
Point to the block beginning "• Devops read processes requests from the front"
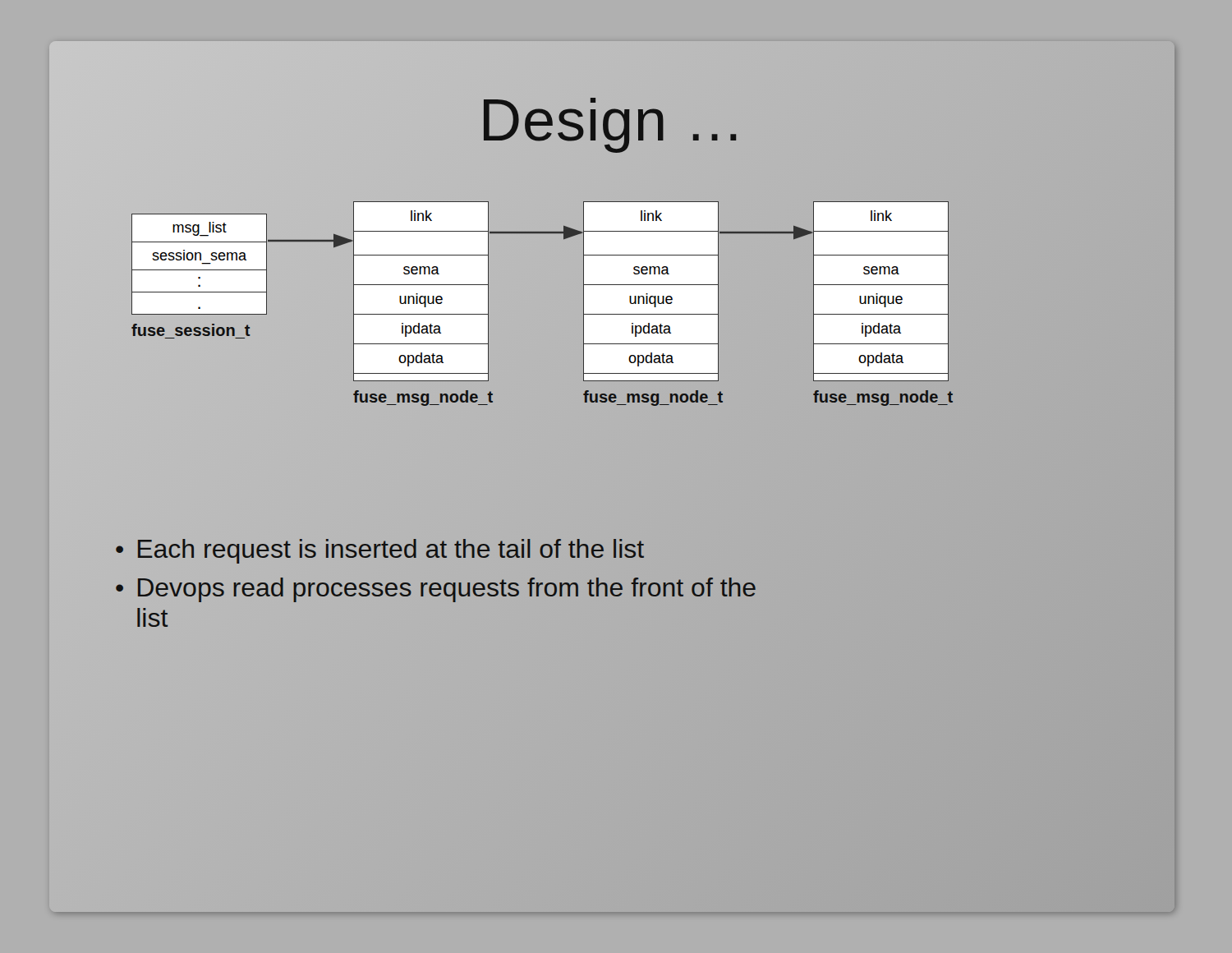point(436,603)
